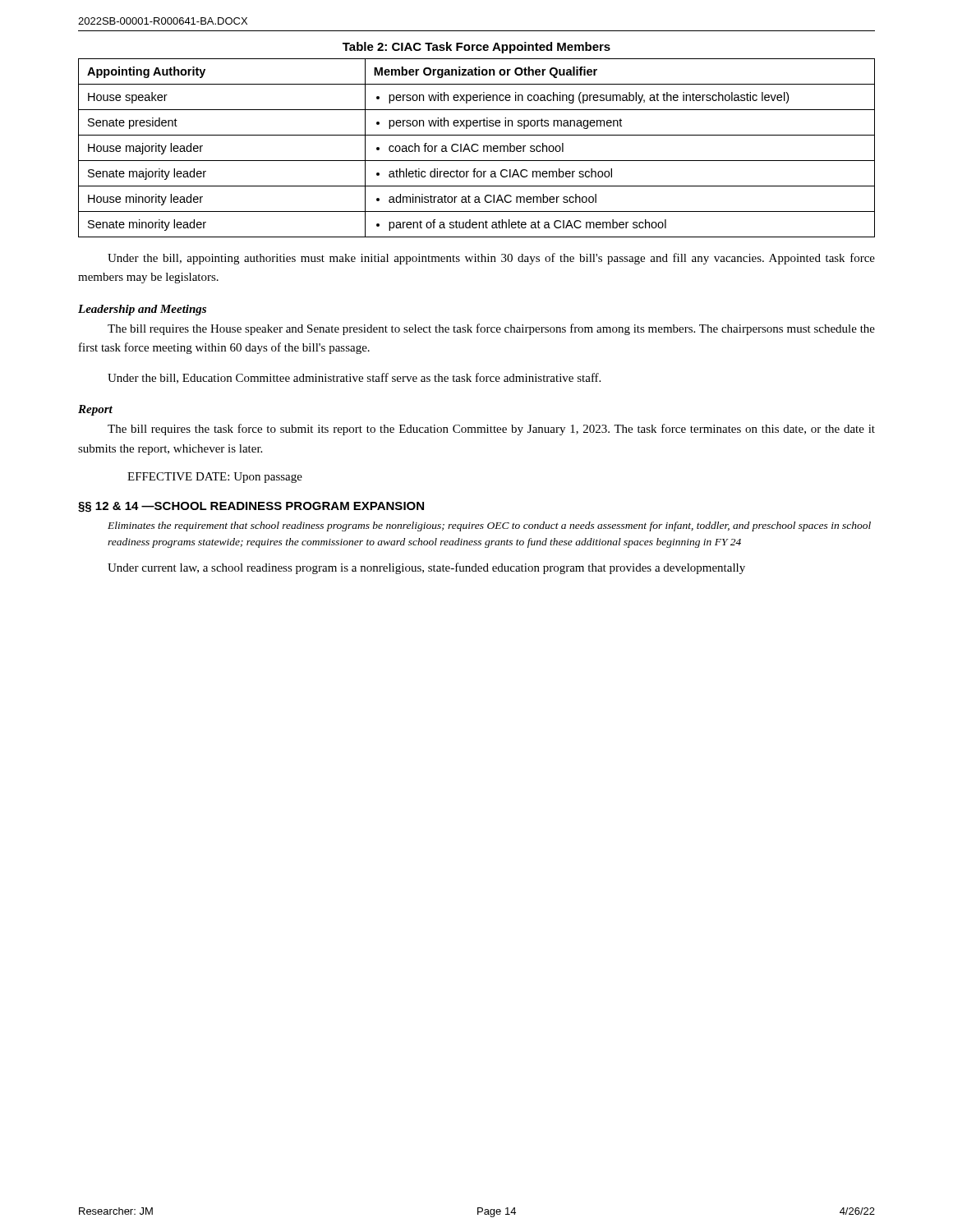This screenshot has height=1232, width=953.
Task: Click where it says "EFFECTIVE DATE: Upon passage"
Action: pos(215,476)
